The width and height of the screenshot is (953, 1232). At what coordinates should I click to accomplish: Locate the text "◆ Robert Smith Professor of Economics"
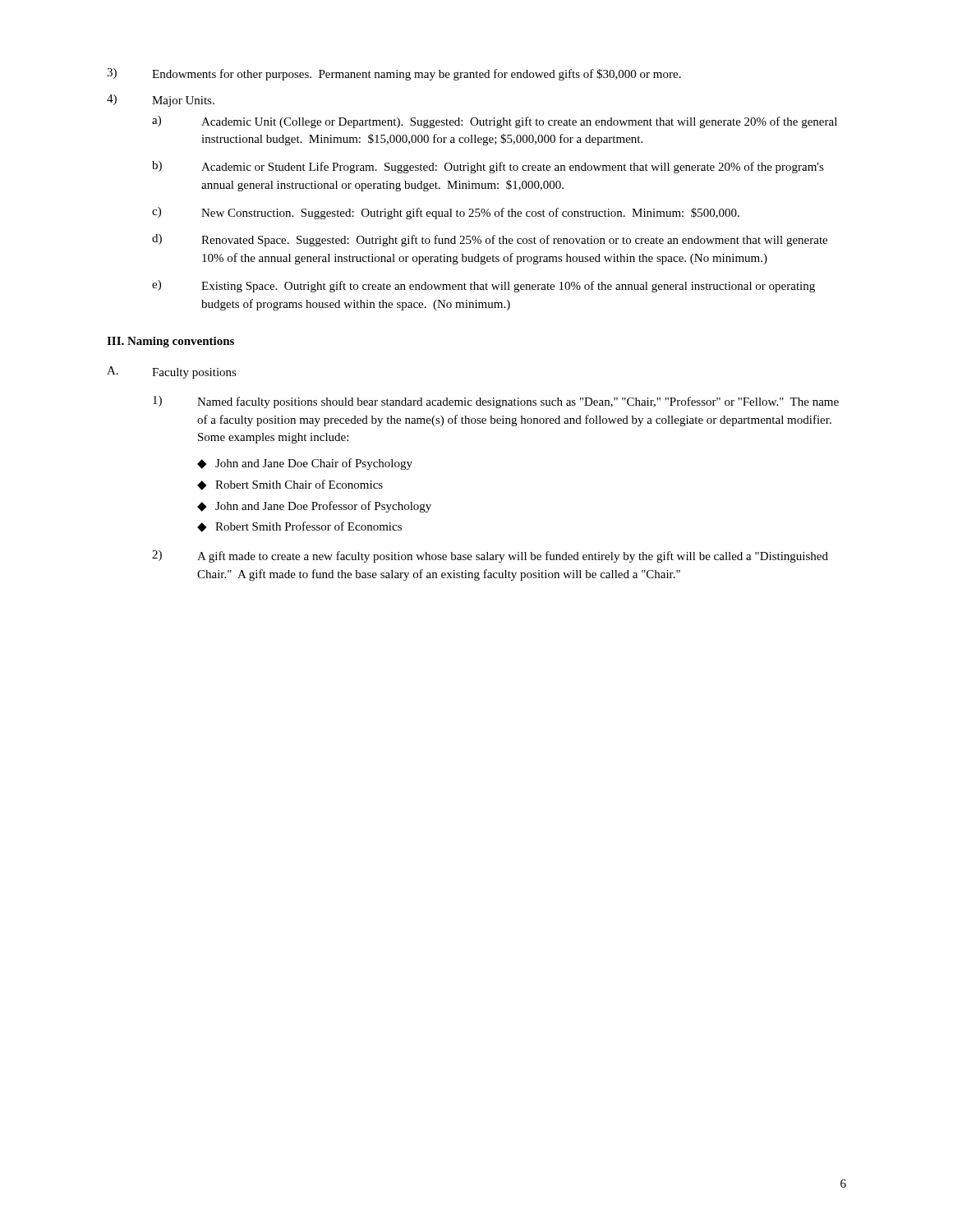tap(300, 527)
